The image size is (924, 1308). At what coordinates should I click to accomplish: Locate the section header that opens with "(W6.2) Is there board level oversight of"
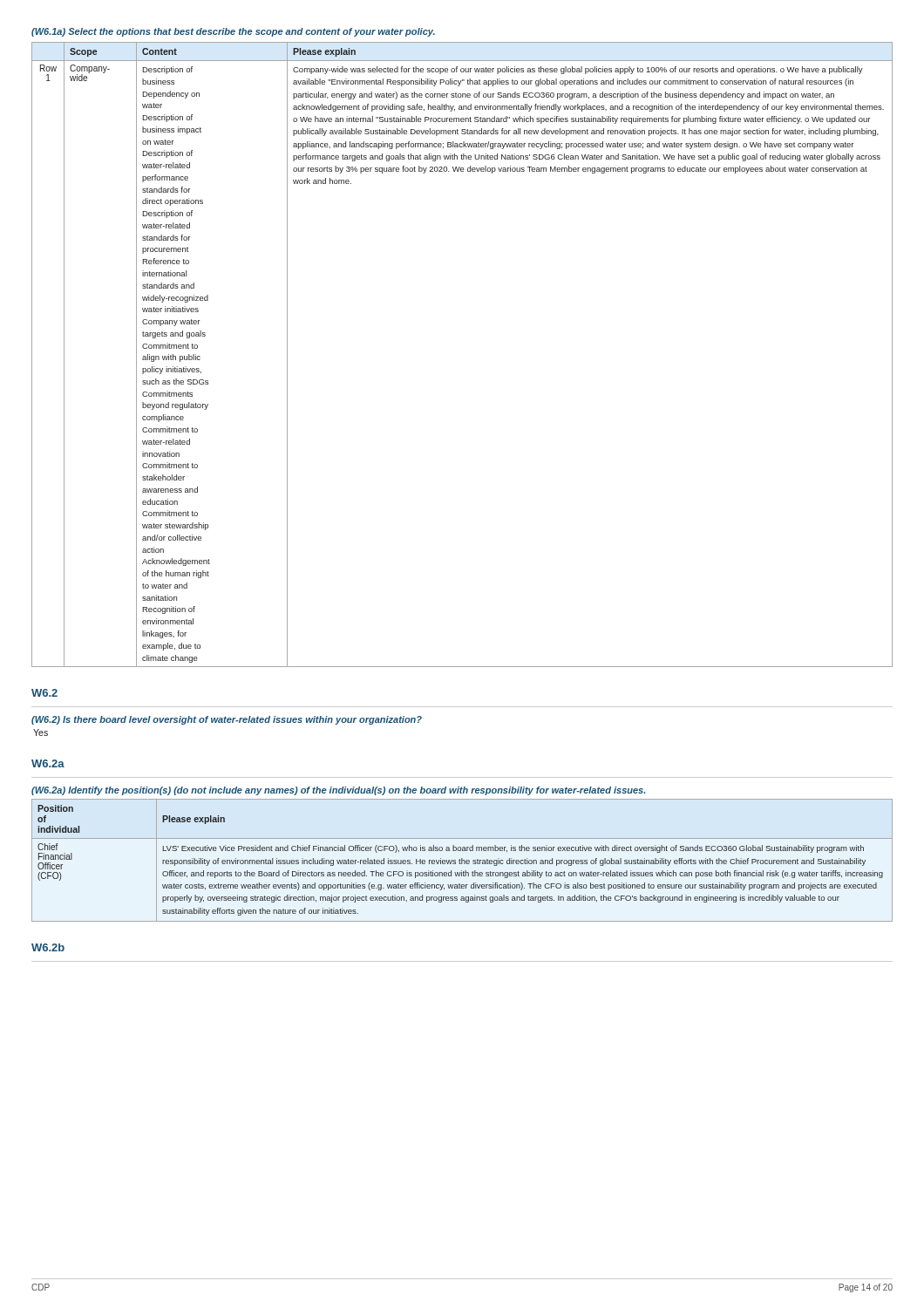227,720
